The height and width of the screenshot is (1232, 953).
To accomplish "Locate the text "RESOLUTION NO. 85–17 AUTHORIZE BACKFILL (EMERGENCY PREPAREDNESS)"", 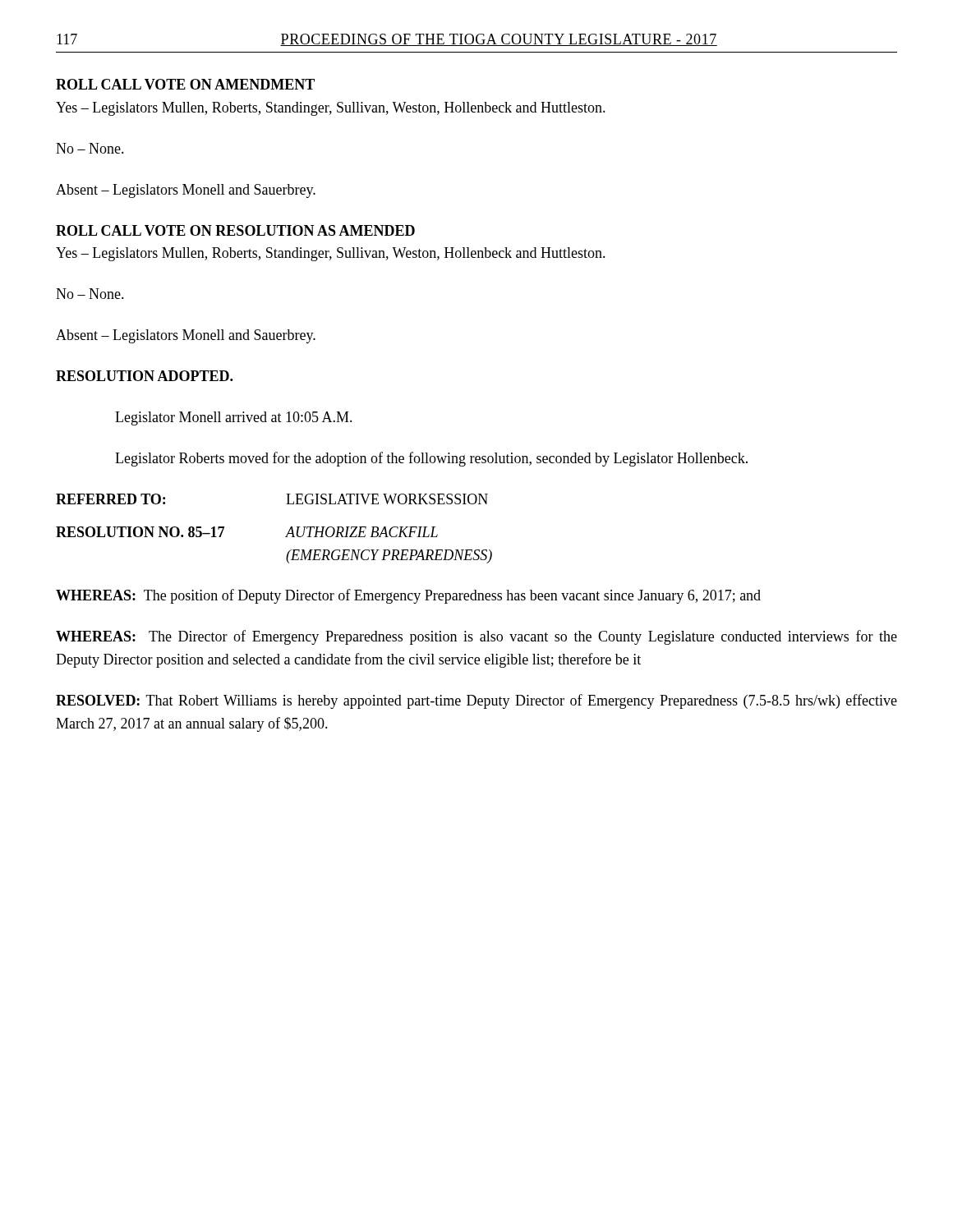I will click(x=476, y=544).
